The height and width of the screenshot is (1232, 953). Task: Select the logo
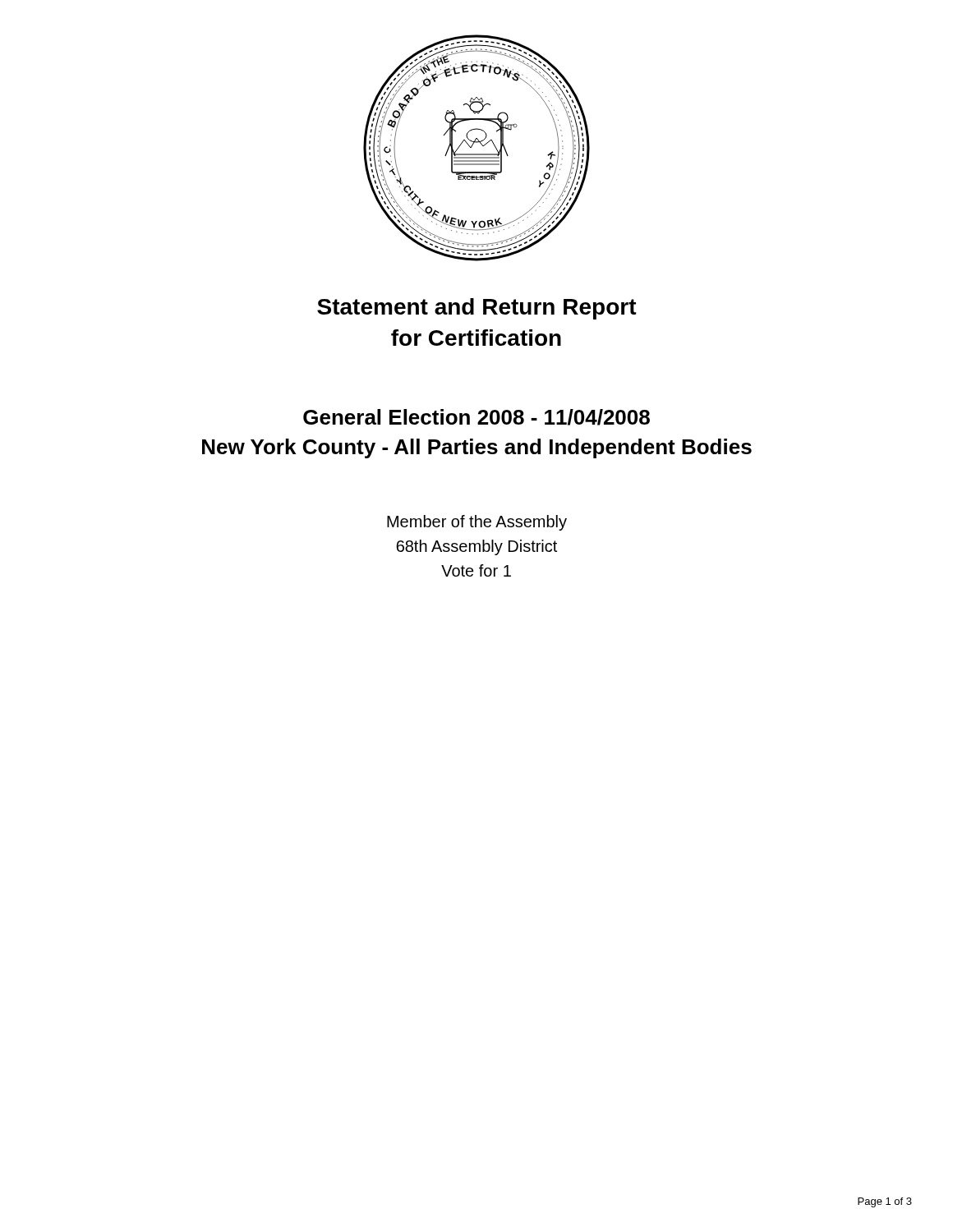tap(476, 148)
